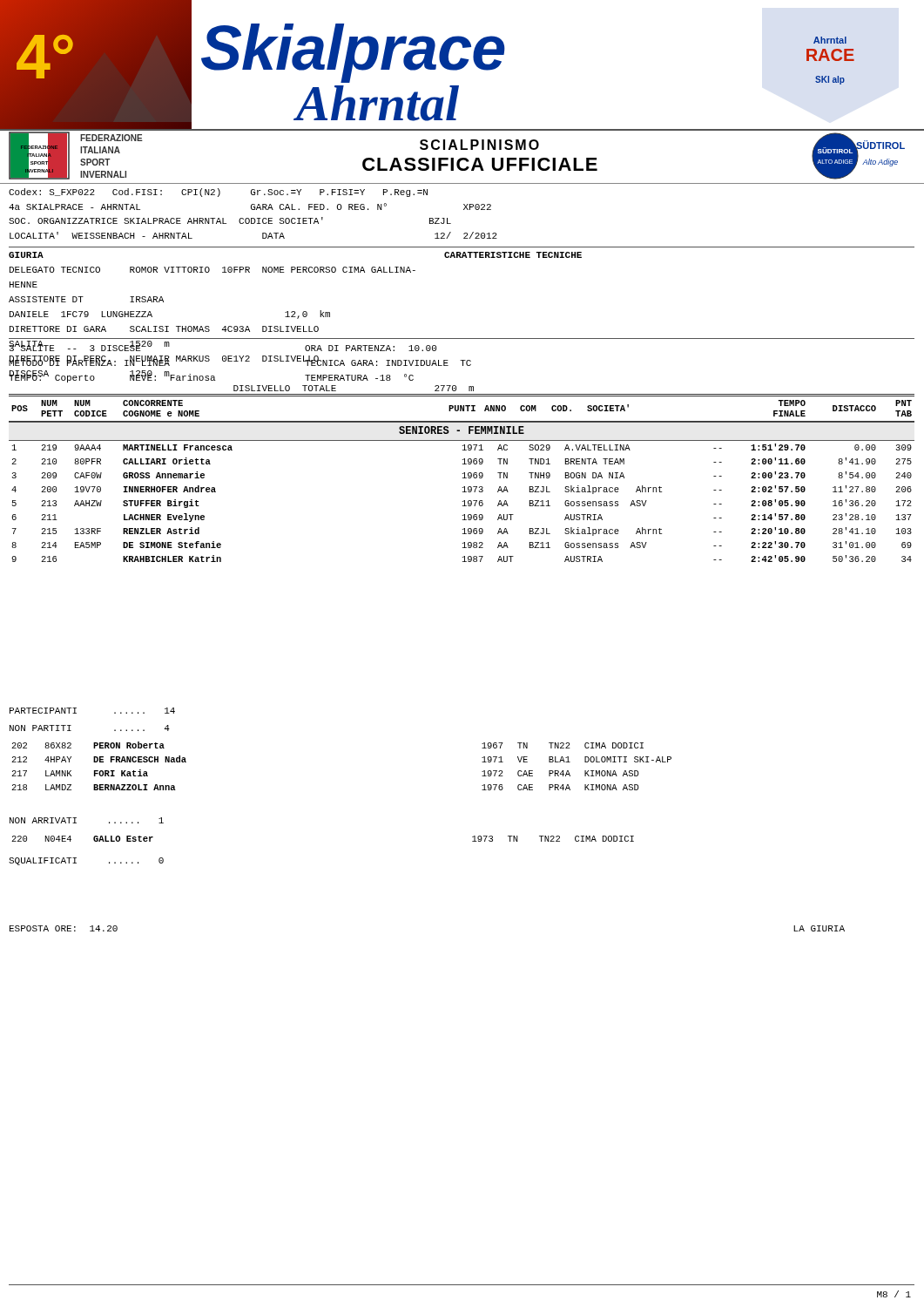Select the text containing "ESPOSTA ORE: 14.20 LA GIURIA"

pyautogui.click(x=40, y=928)
